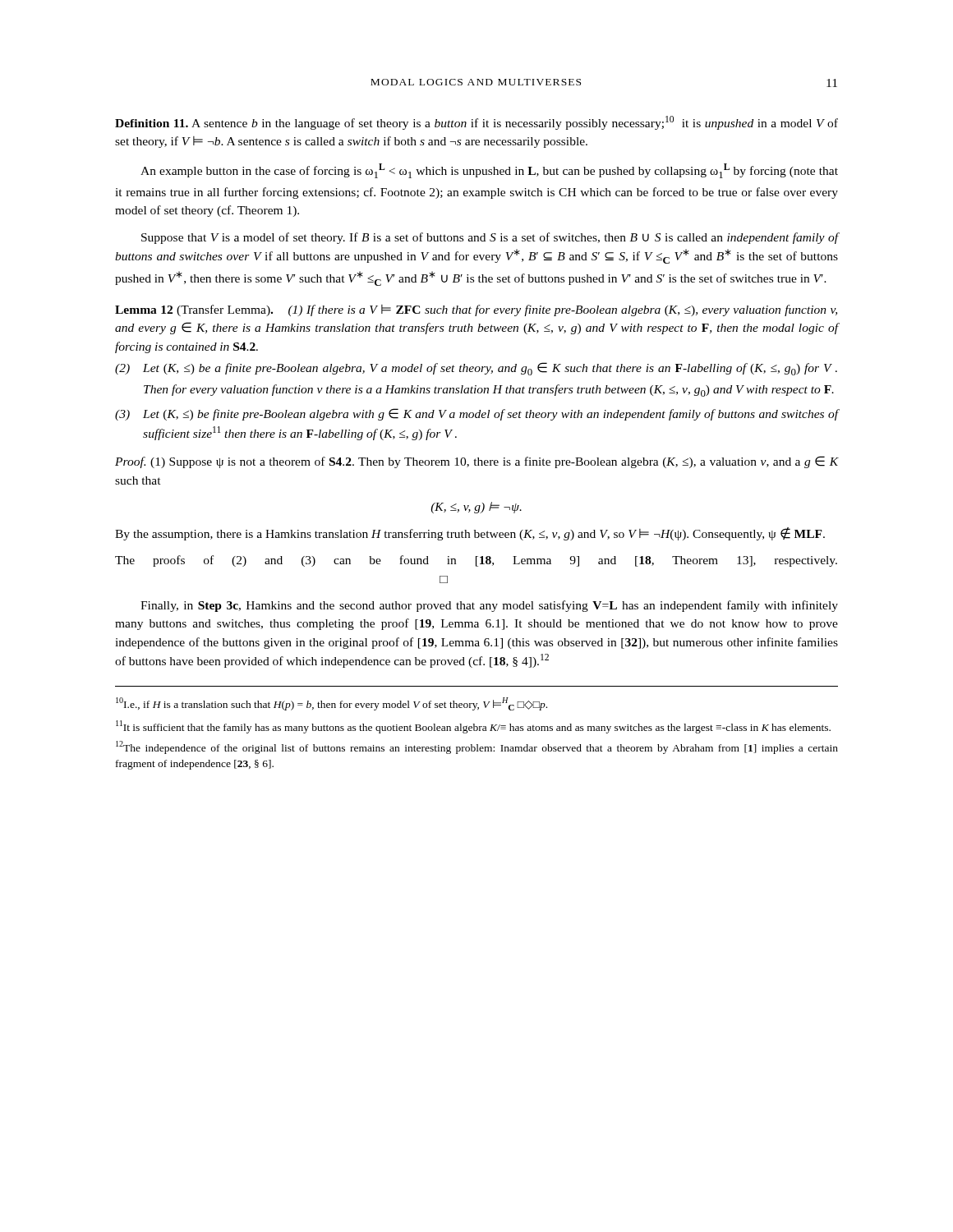Click on the region starting "(3) Let (K,"
The image size is (953, 1232).
coord(476,424)
